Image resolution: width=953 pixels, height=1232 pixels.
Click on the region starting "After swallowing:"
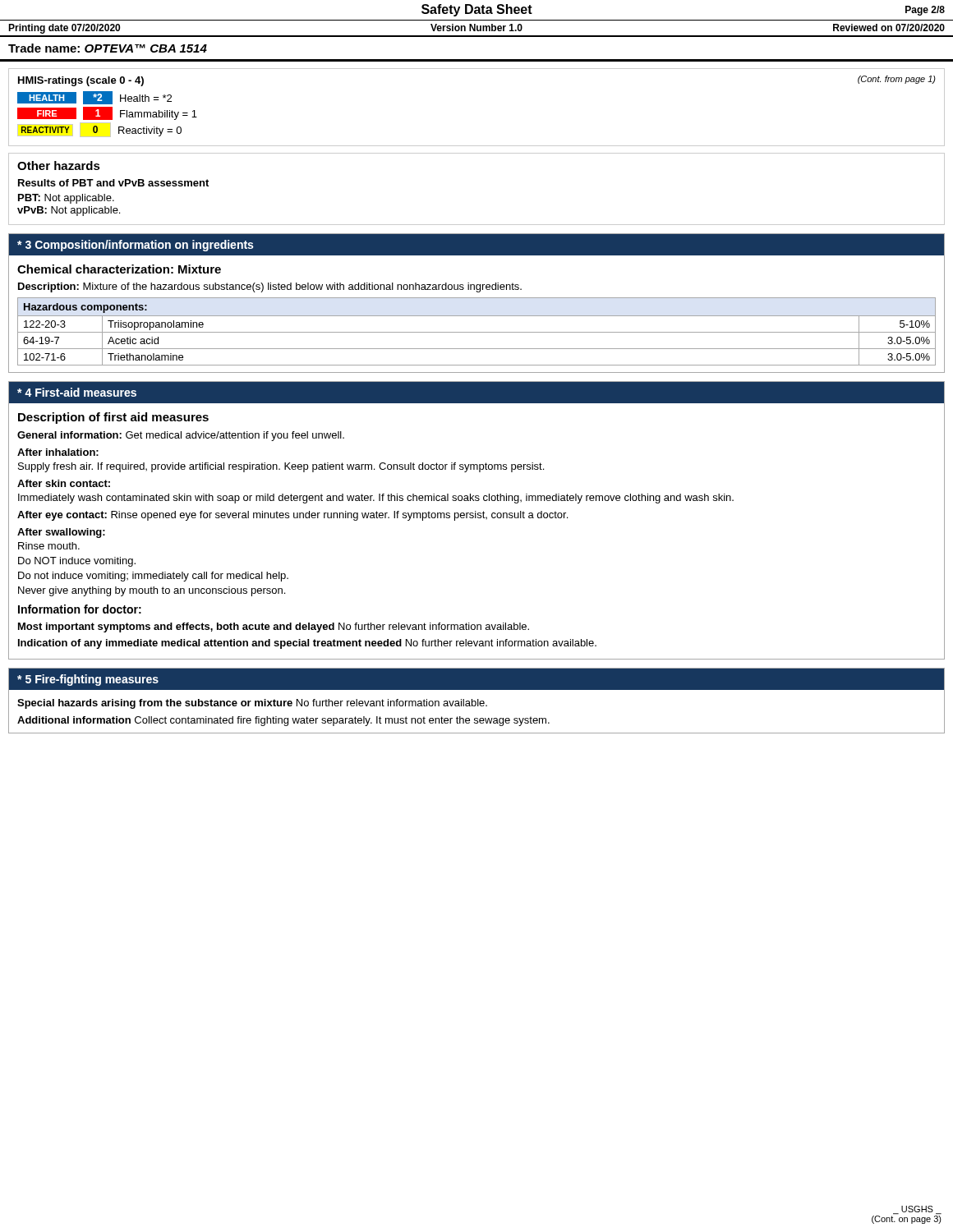pos(61,532)
